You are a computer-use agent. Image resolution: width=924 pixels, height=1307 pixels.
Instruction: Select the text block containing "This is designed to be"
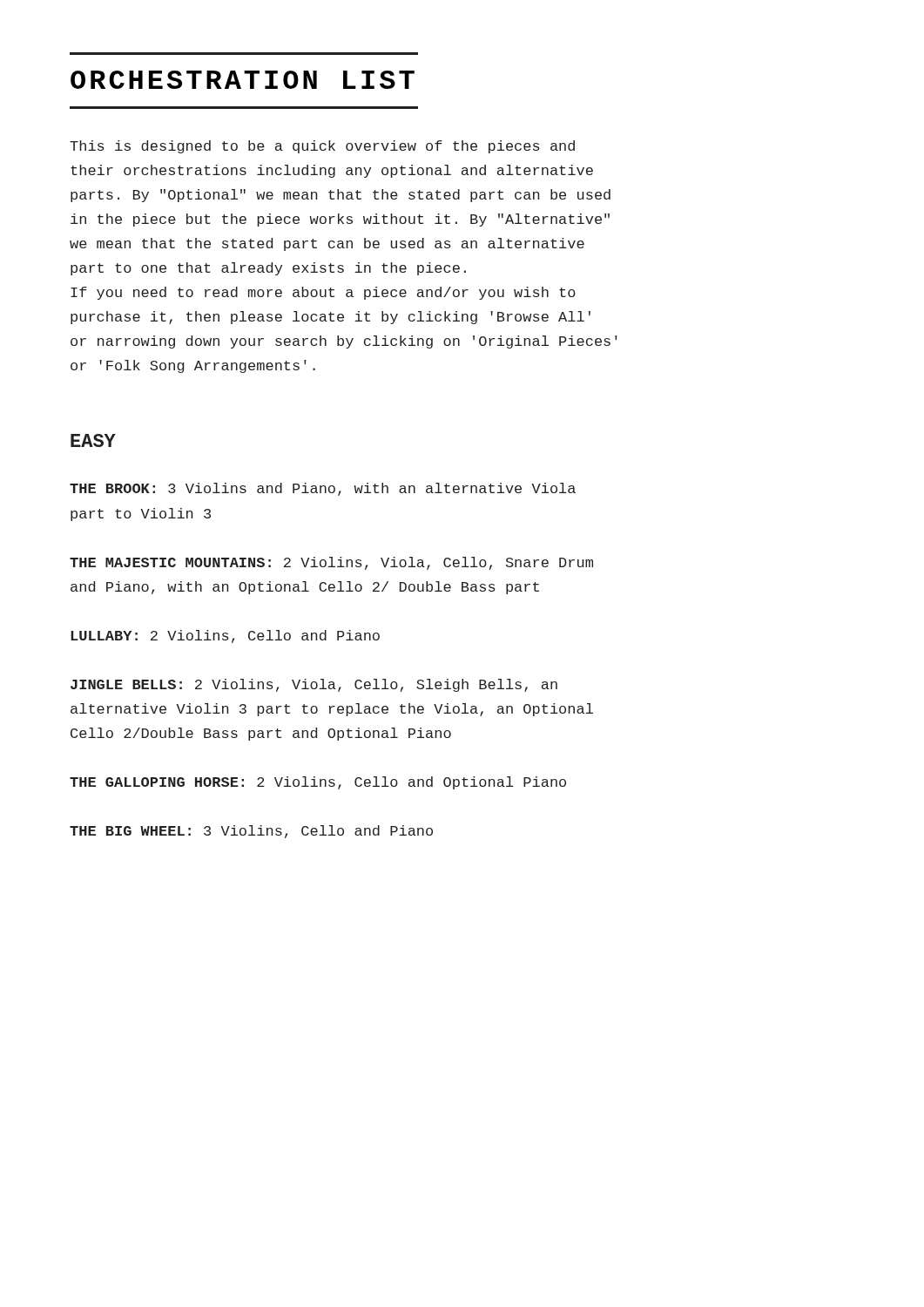(345, 257)
